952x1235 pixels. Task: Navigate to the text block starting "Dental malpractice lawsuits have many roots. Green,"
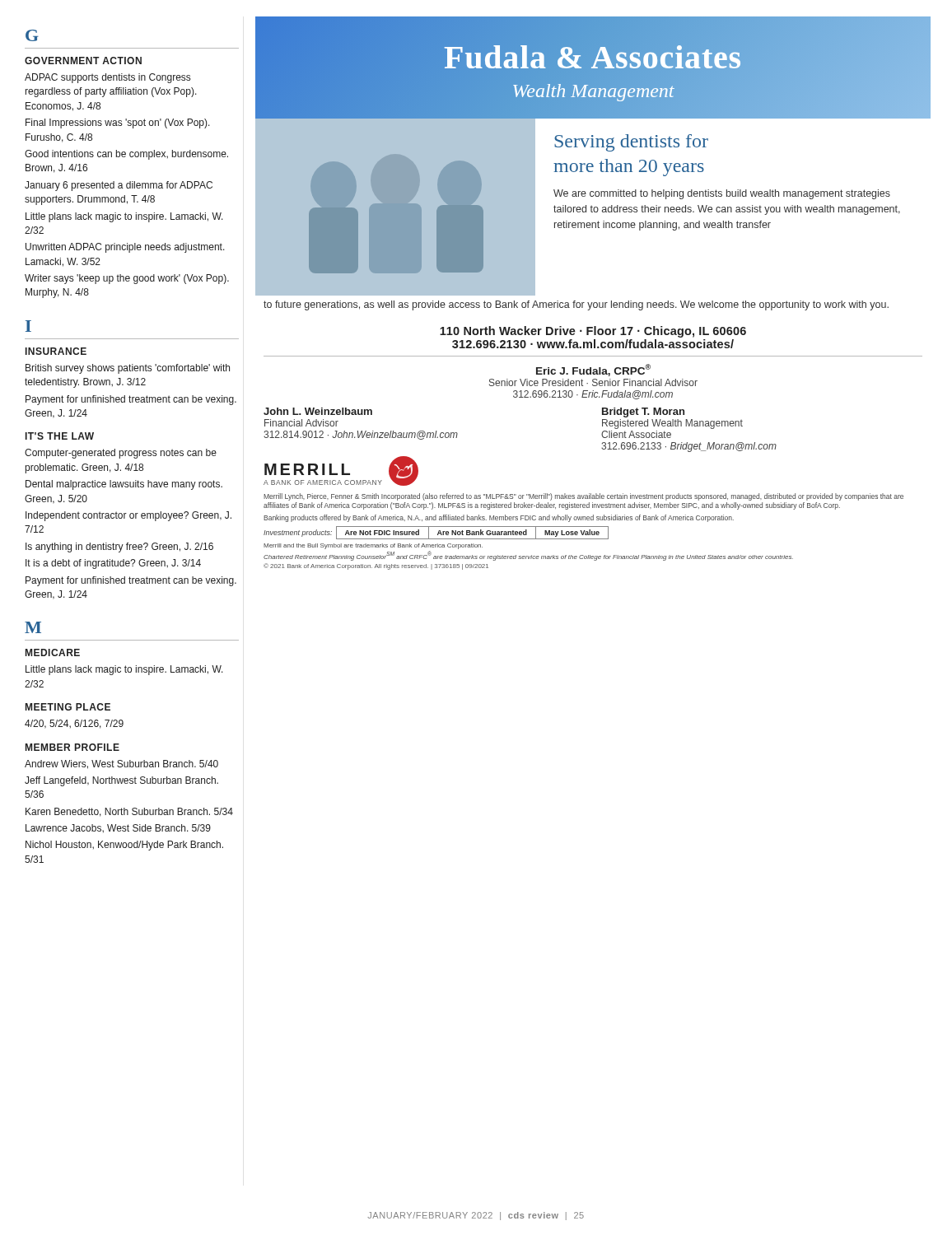[124, 491]
